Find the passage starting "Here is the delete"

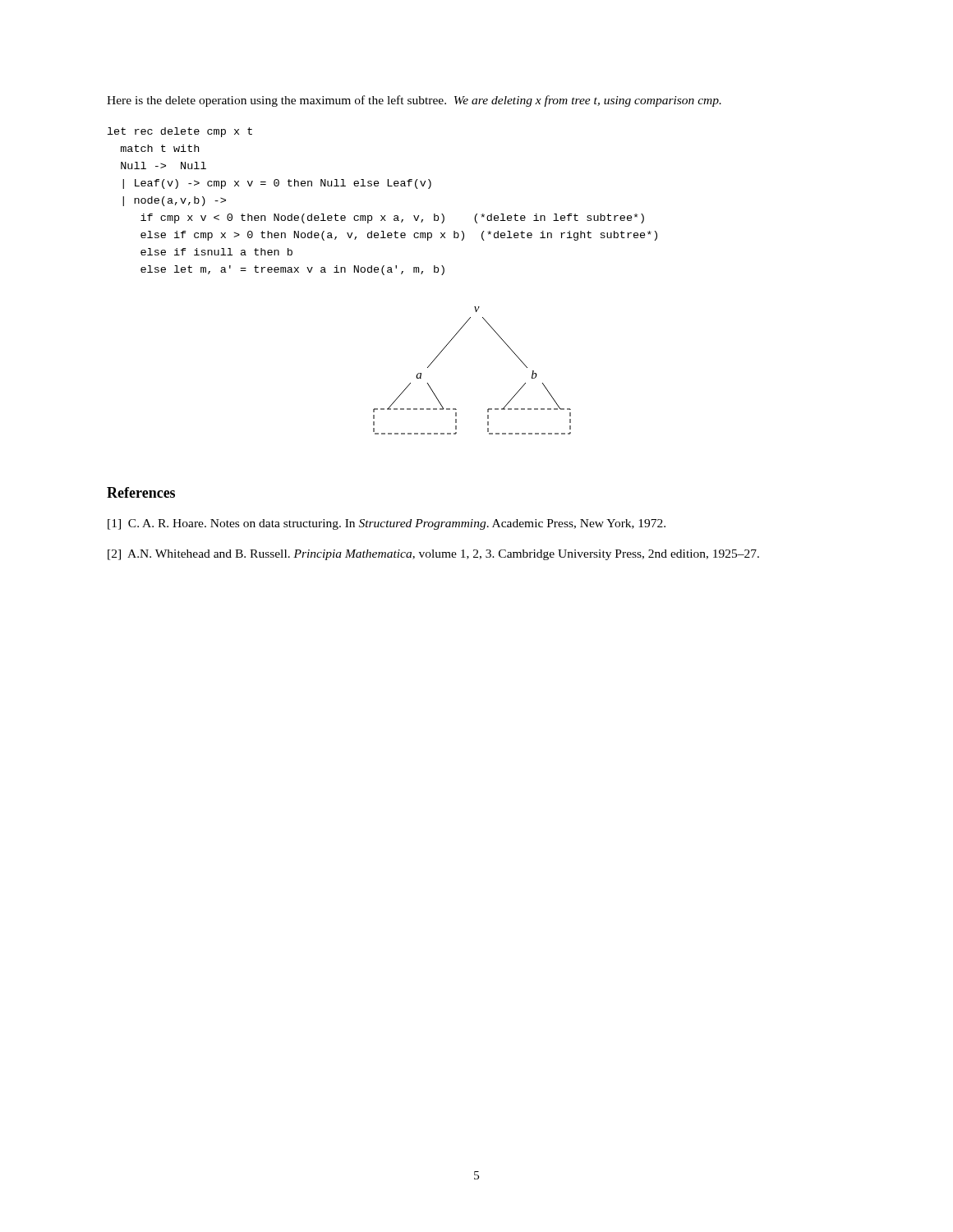pos(414,100)
